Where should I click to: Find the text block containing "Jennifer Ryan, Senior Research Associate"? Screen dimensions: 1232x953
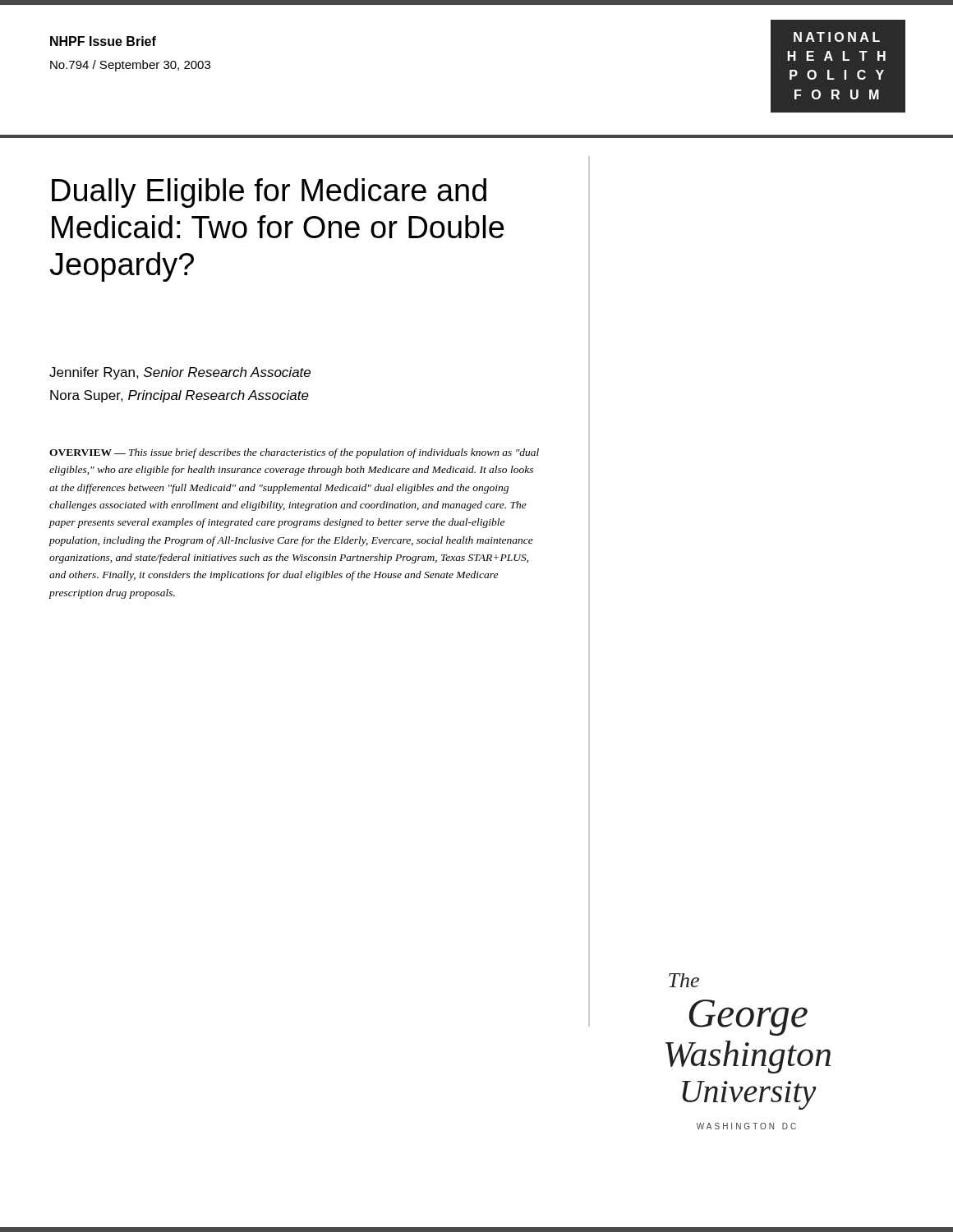296,384
